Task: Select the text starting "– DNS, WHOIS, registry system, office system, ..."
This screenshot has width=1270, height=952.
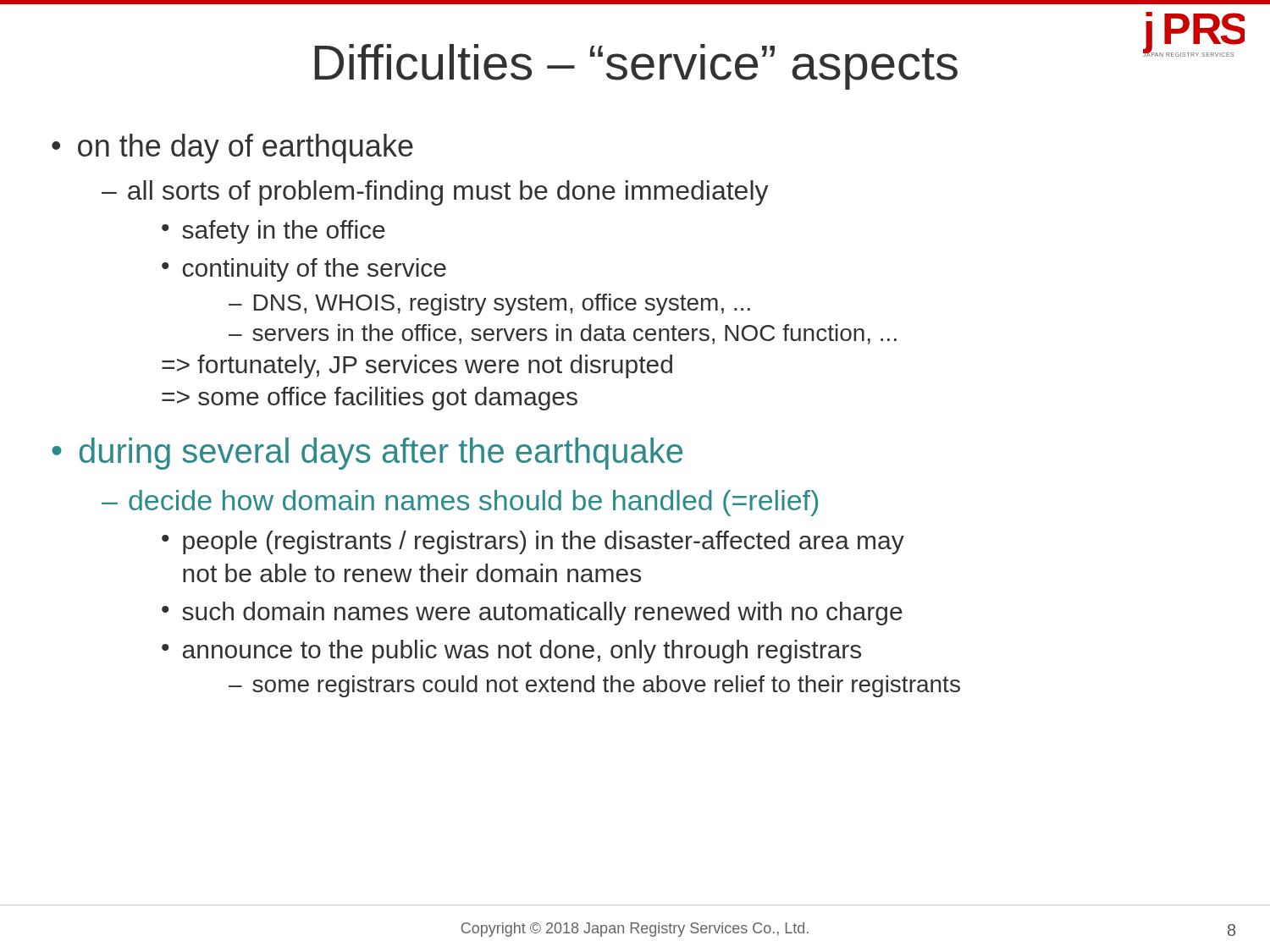Action: click(x=490, y=303)
